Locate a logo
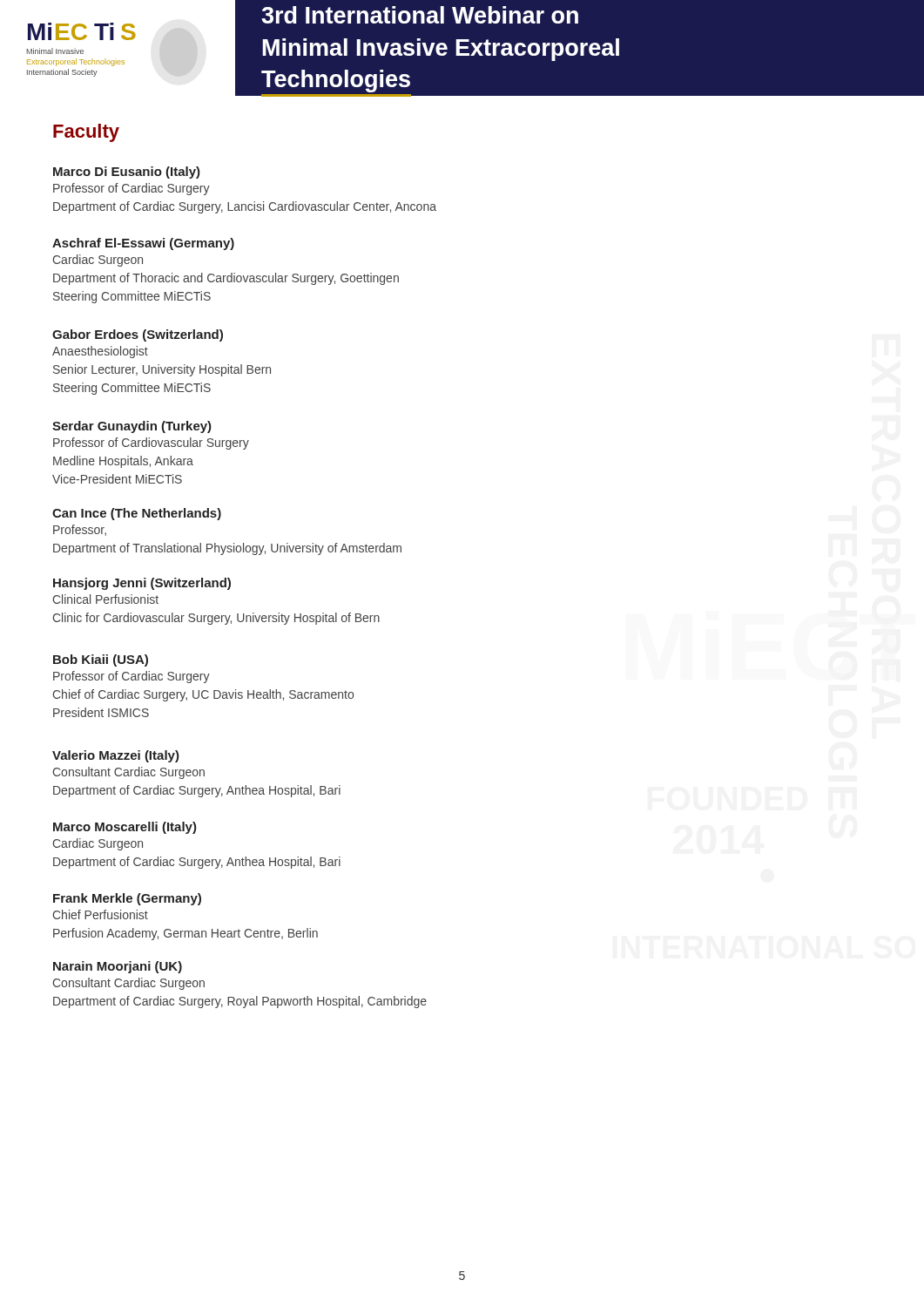Screen dimensions: 1307x924 click(x=759, y=680)
